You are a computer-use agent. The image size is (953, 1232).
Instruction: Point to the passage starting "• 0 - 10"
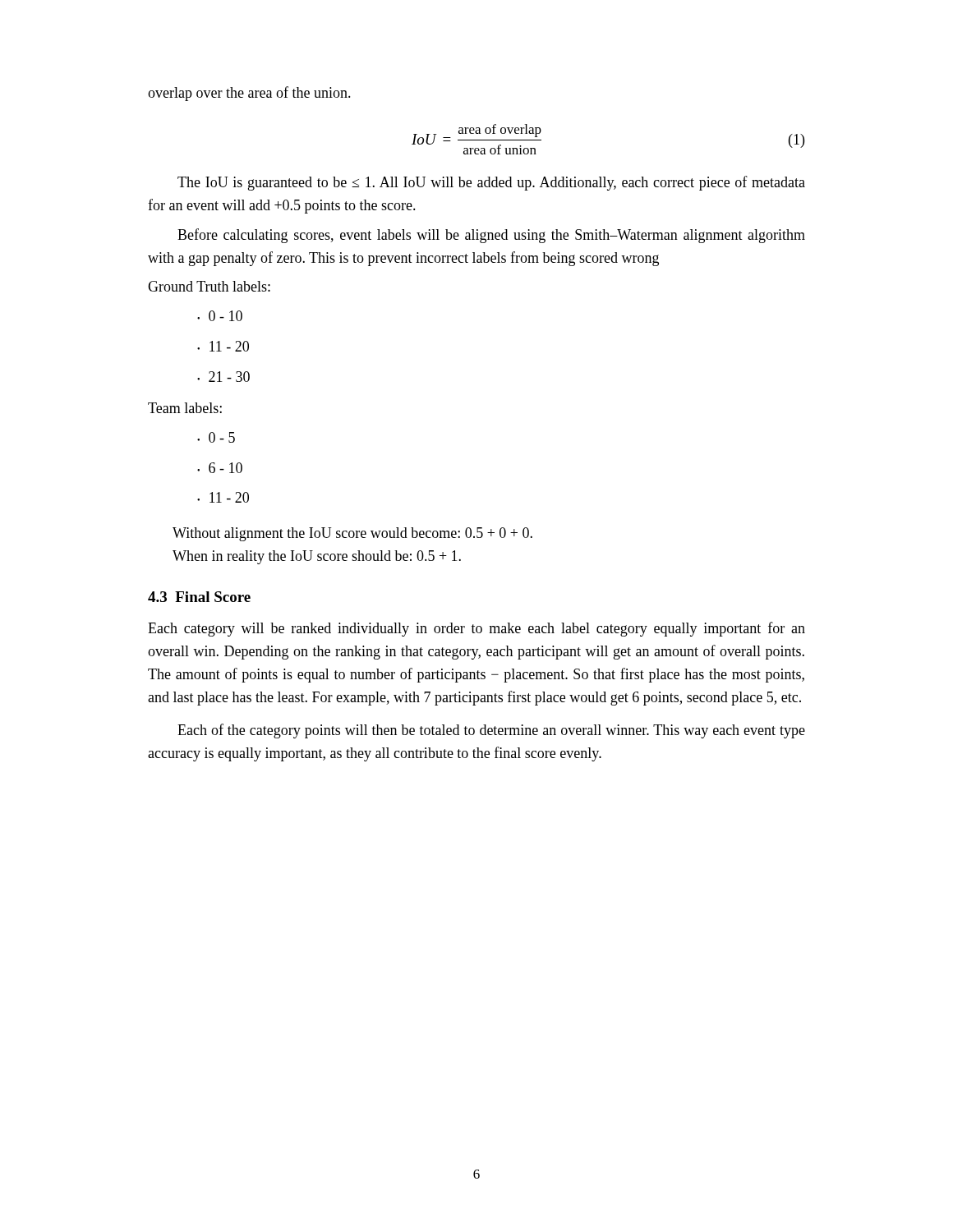[x=220, y=317]
